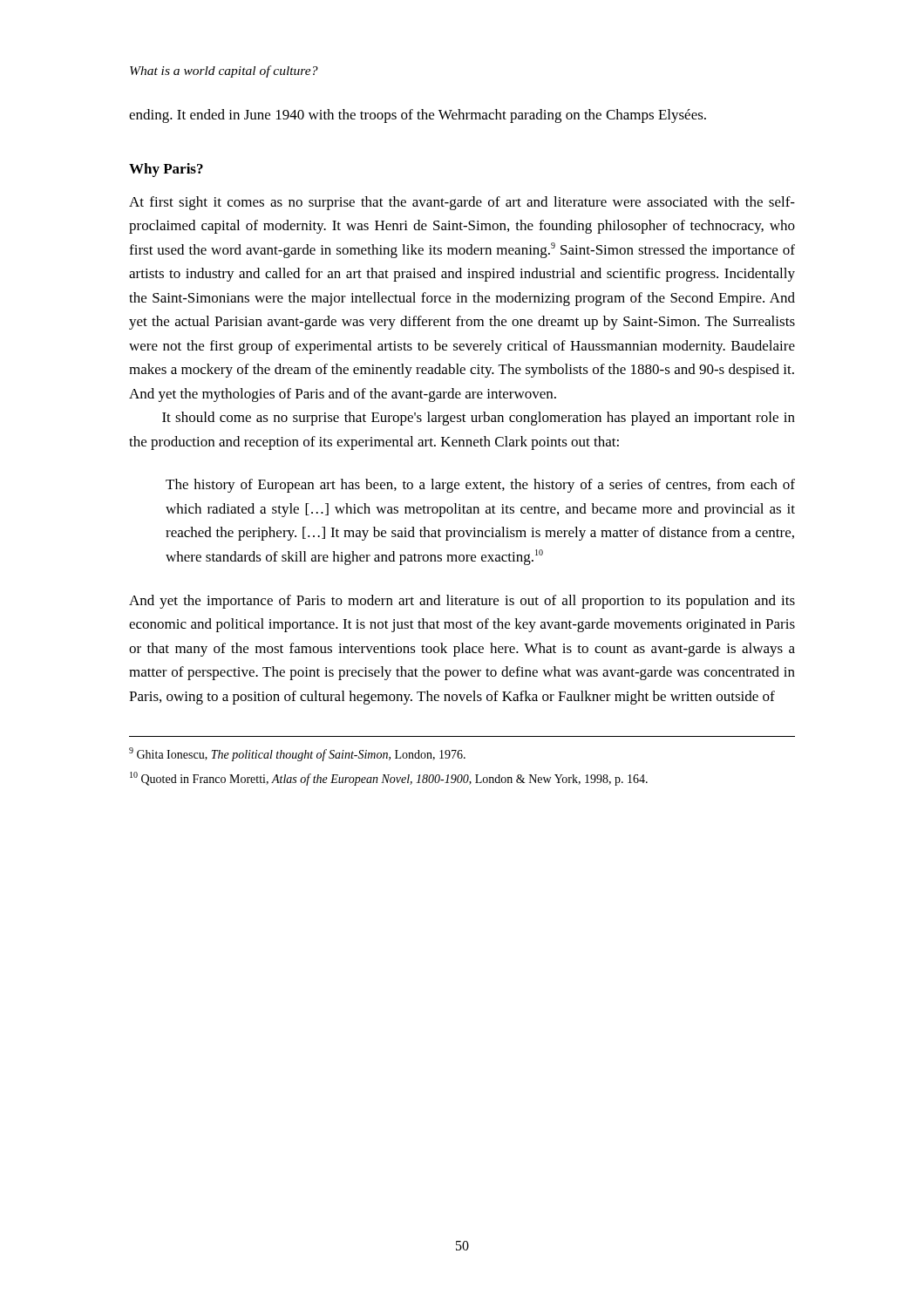
Task: Find the block on this page that starts "ending. It ended in"
Action: [418, 115]
